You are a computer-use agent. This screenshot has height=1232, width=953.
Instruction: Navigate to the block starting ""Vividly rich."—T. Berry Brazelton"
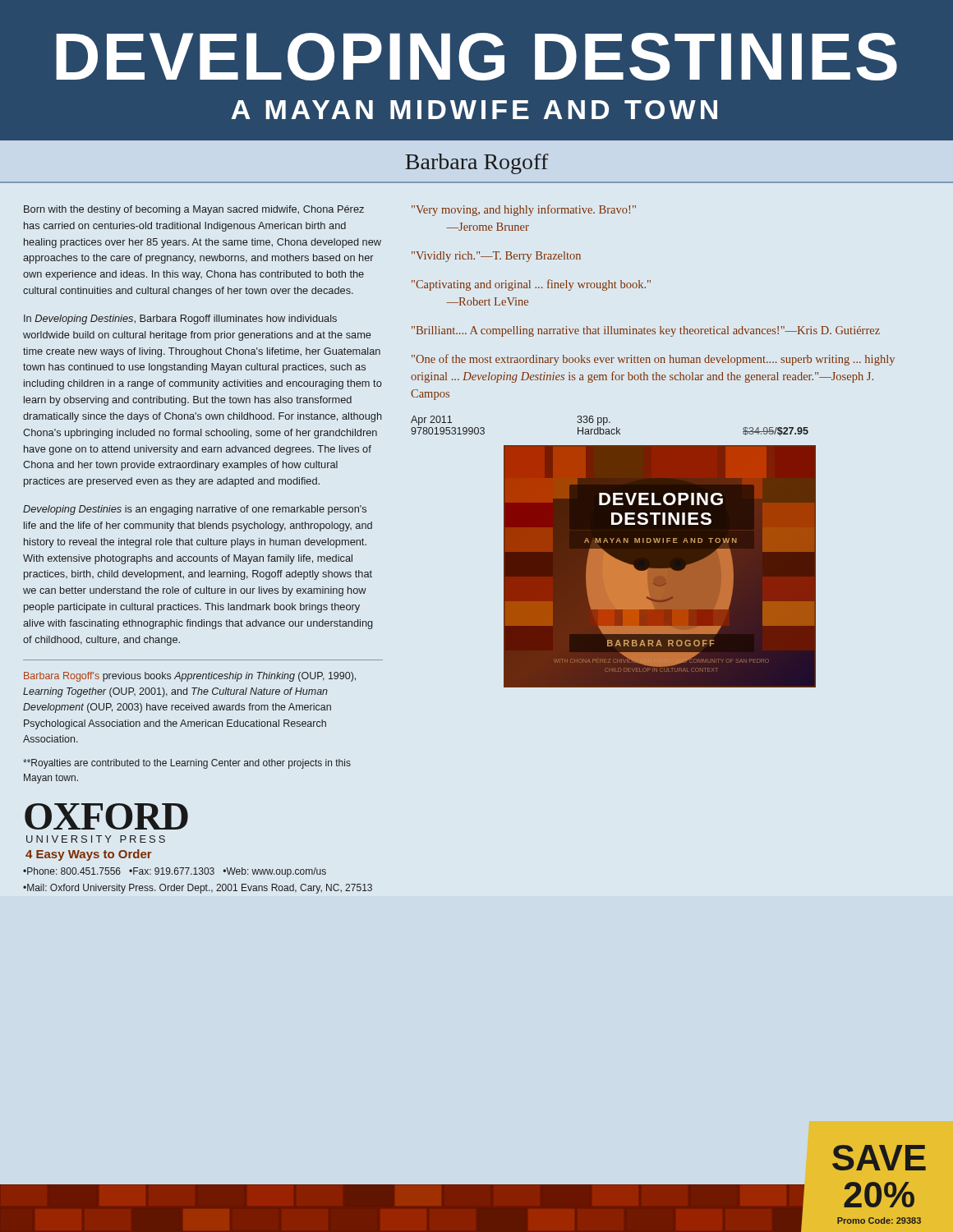[x=496, y=255]
